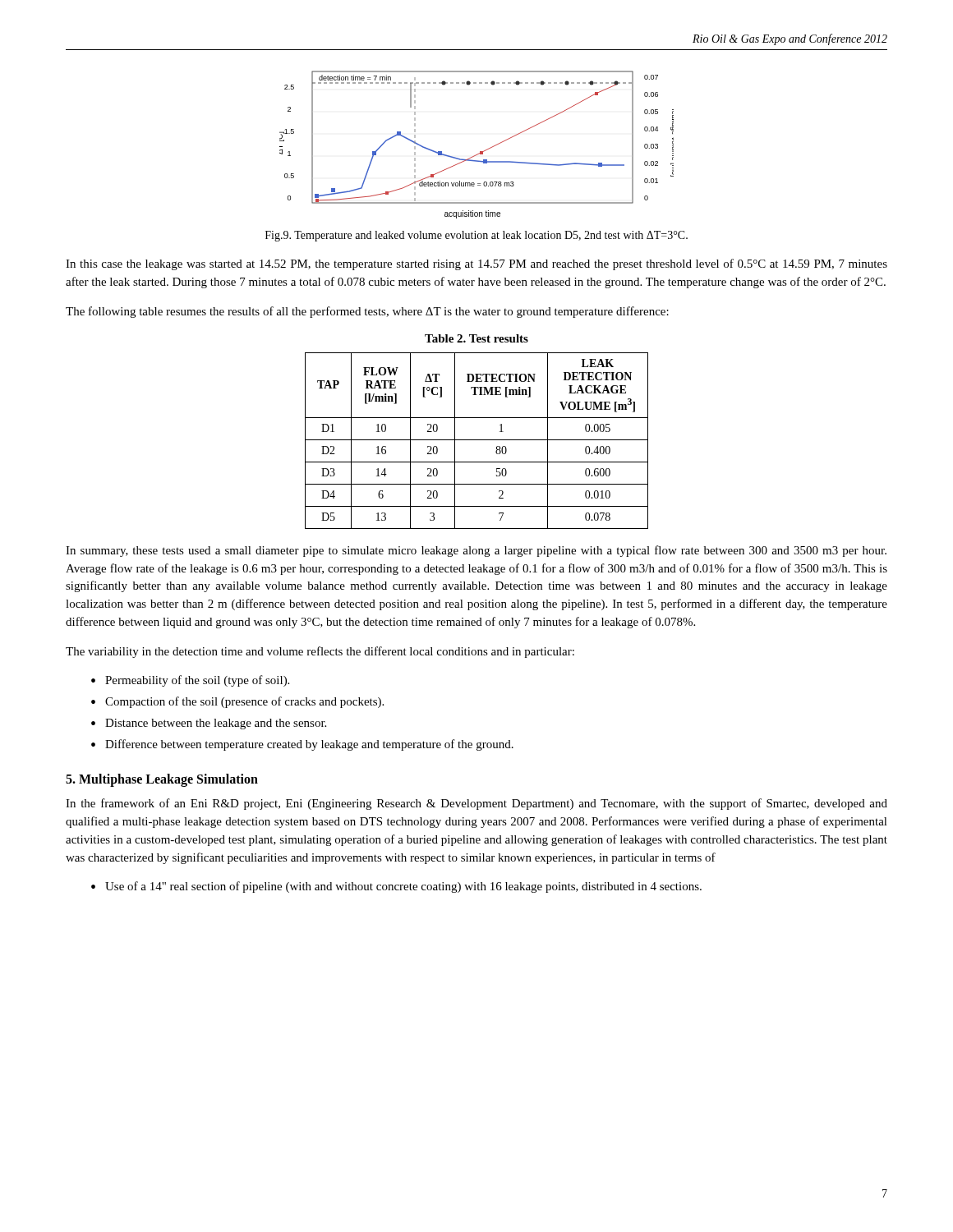This screenshot has height=1232, width=953.
Task: Find the block on this page that starts "The variability in the detection"
Action: pos(320,651)
